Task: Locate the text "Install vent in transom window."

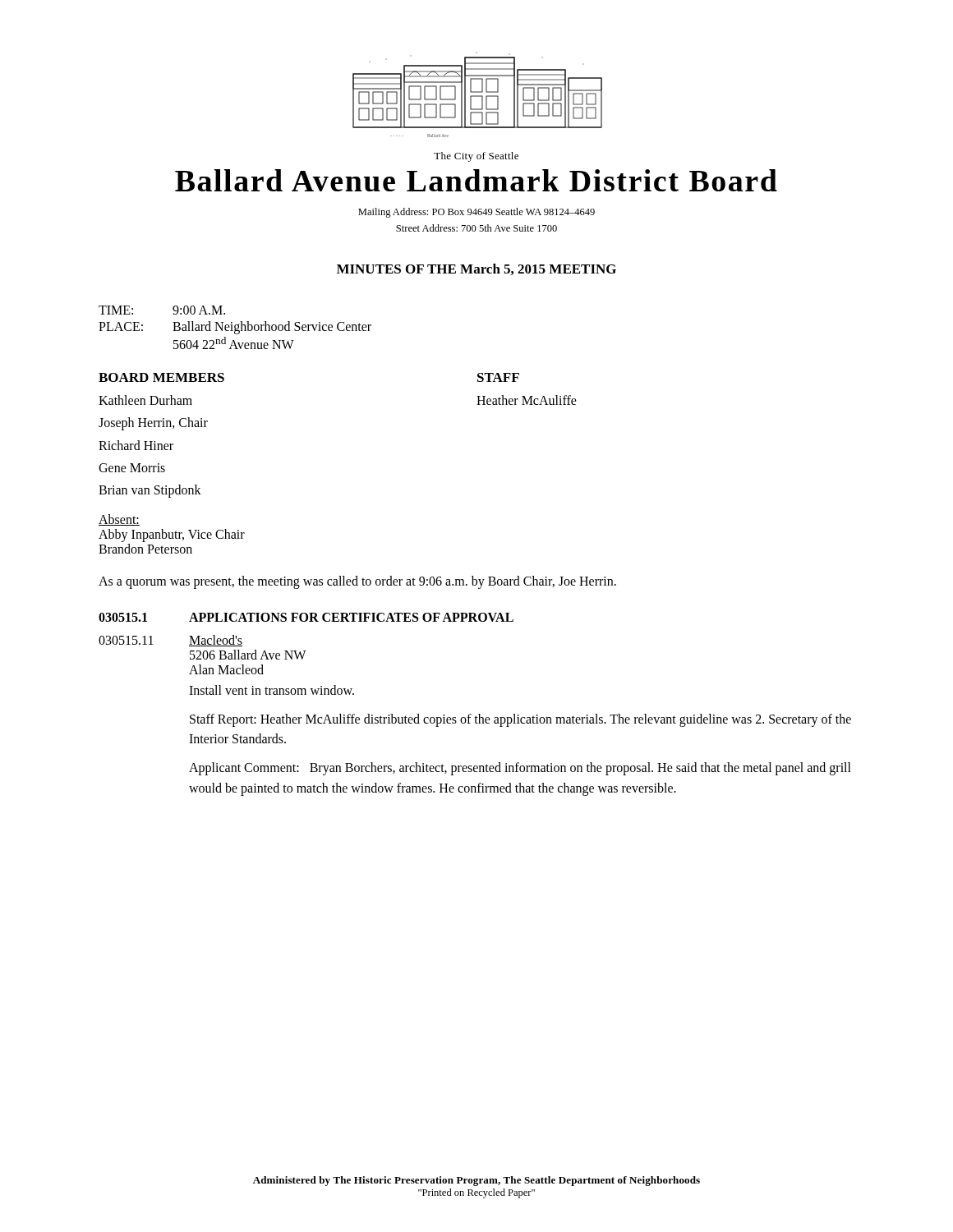Action: (x=272, y=690)
